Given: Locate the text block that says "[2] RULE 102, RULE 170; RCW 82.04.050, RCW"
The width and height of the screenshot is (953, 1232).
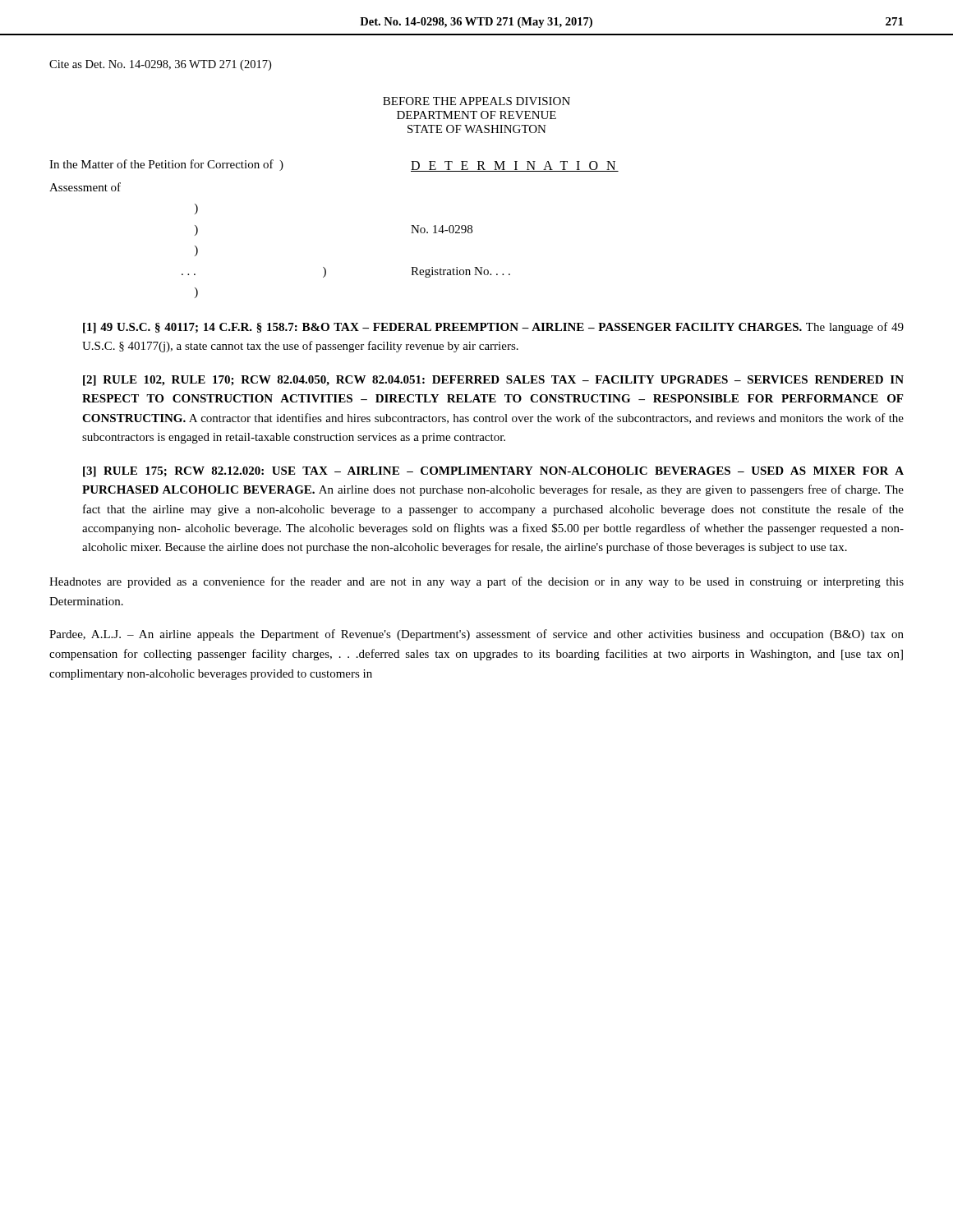Looking at the screenshot, I should tap(493, 408).
